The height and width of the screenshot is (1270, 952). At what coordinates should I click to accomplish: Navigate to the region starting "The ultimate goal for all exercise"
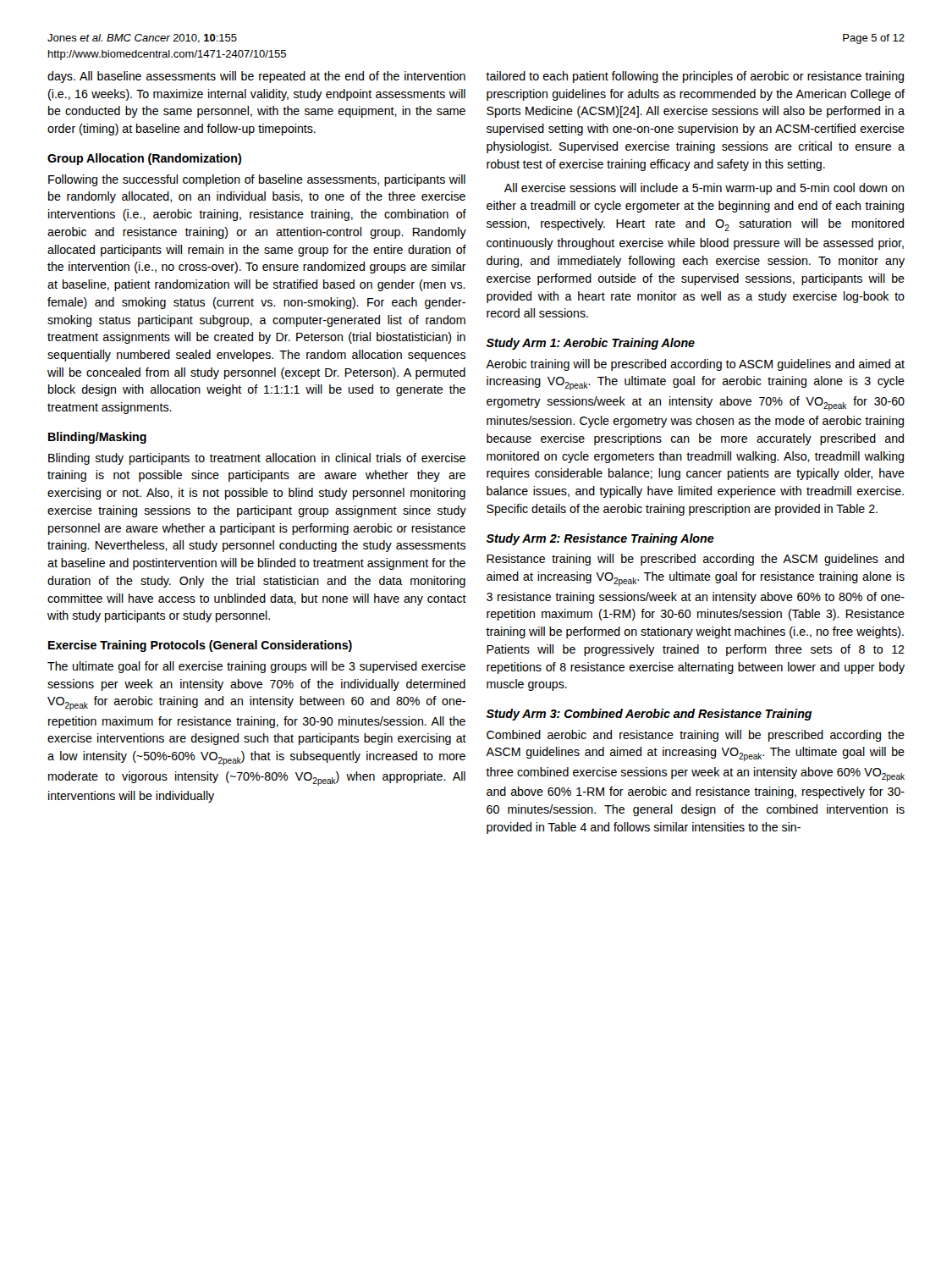pos(257,731)
